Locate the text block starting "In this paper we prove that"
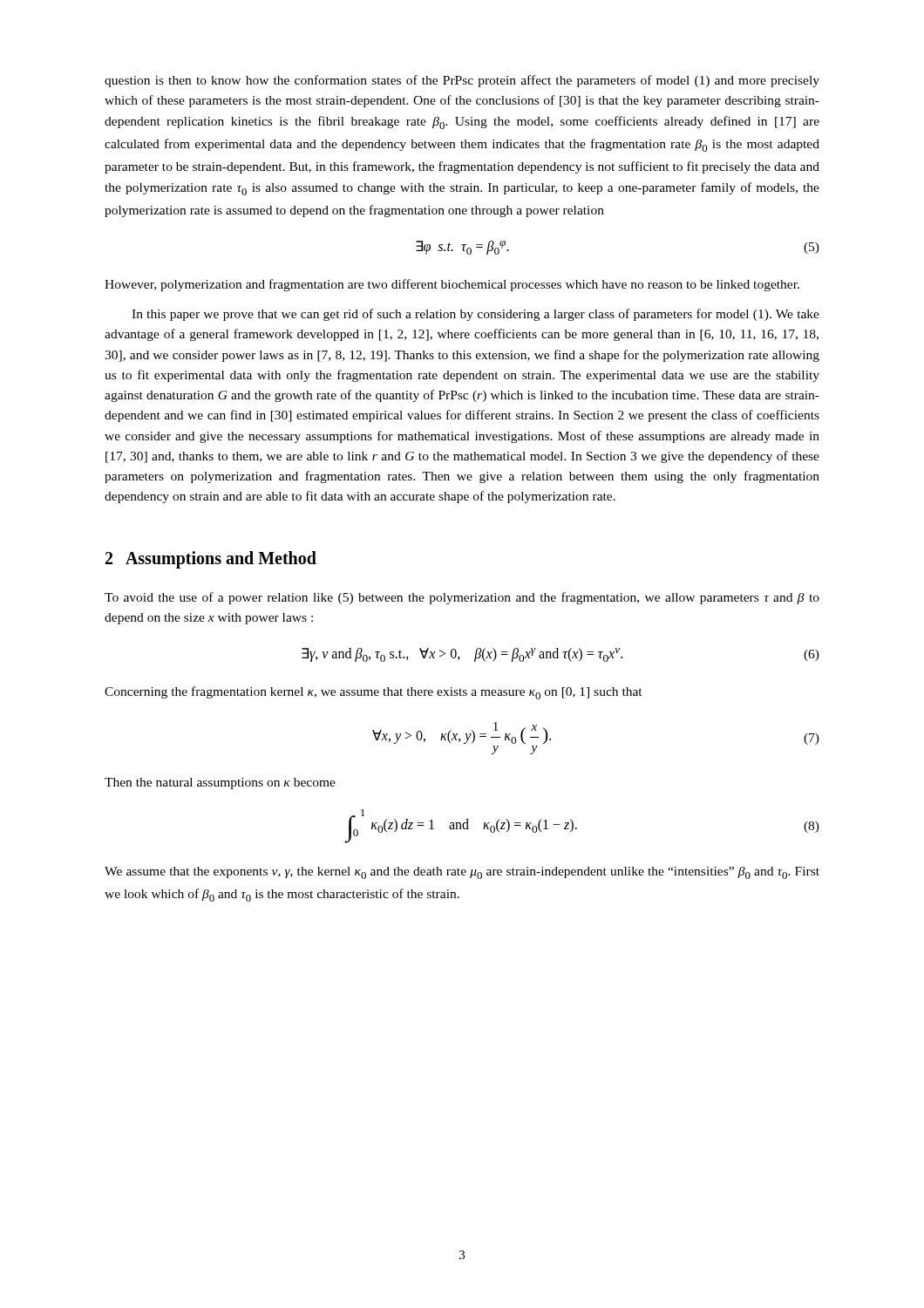 (x=462, y=405)
